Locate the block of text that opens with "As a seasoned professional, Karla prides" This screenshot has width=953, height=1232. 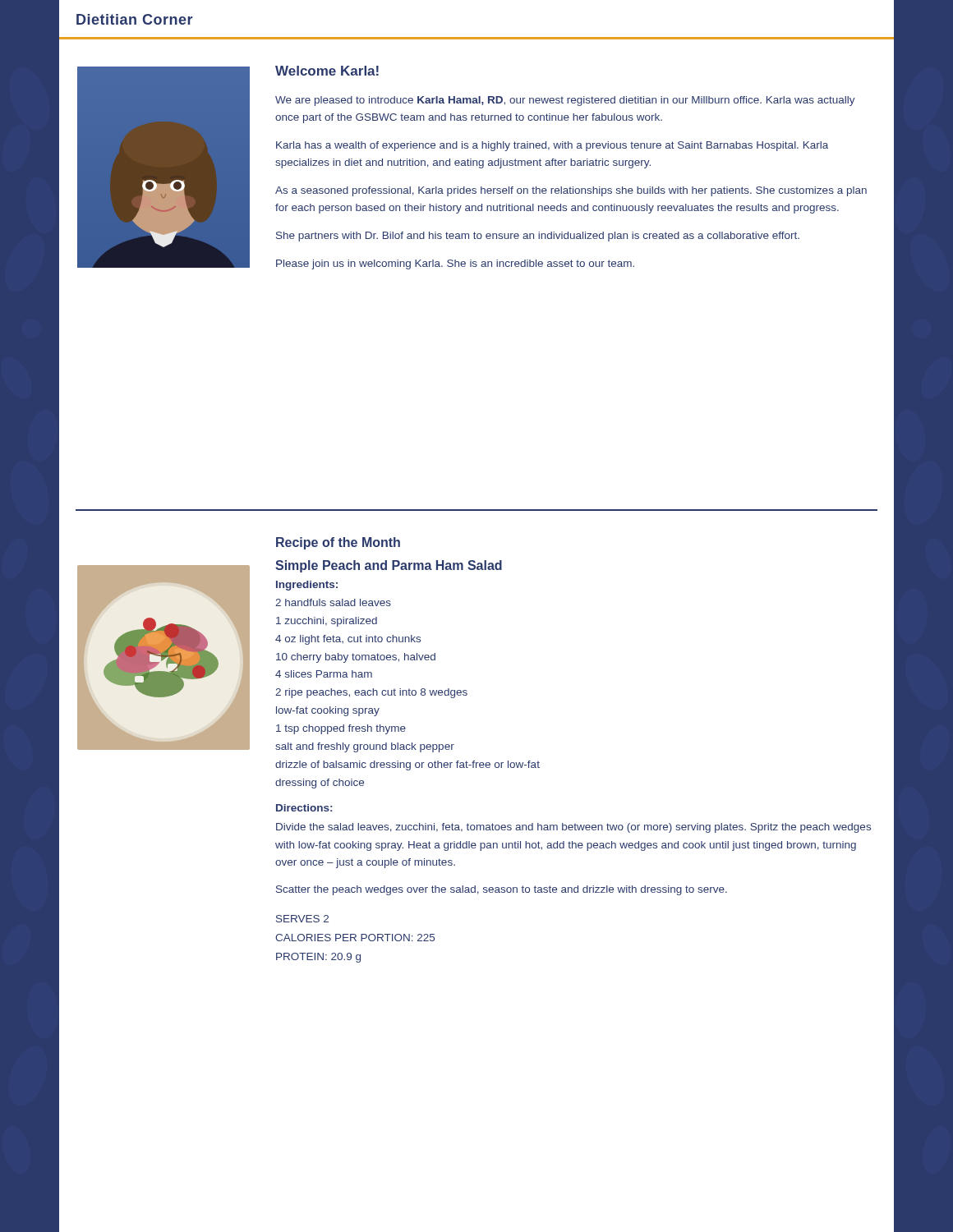coord(571,199)
